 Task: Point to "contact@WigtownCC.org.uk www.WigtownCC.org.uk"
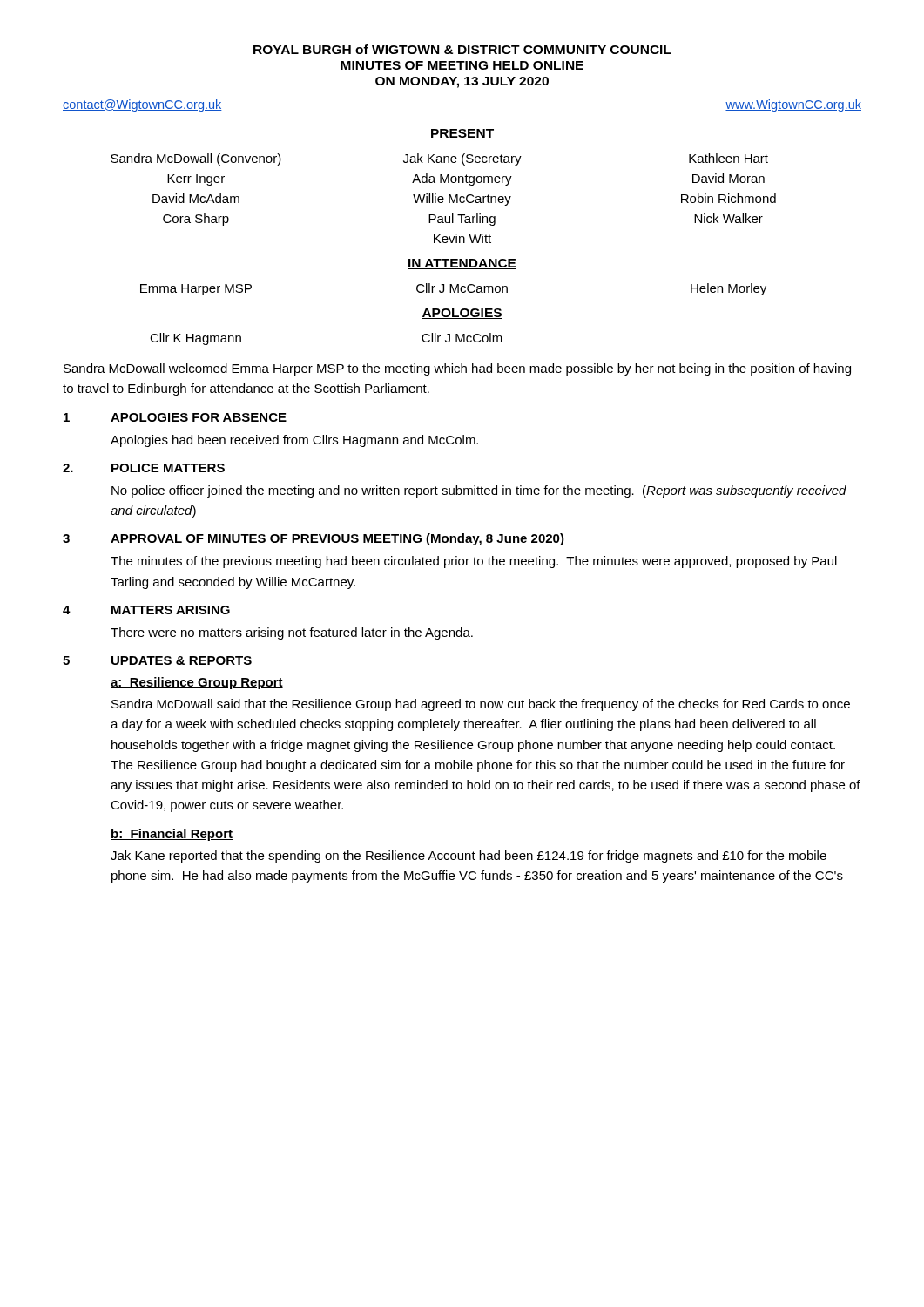point(167,106)
